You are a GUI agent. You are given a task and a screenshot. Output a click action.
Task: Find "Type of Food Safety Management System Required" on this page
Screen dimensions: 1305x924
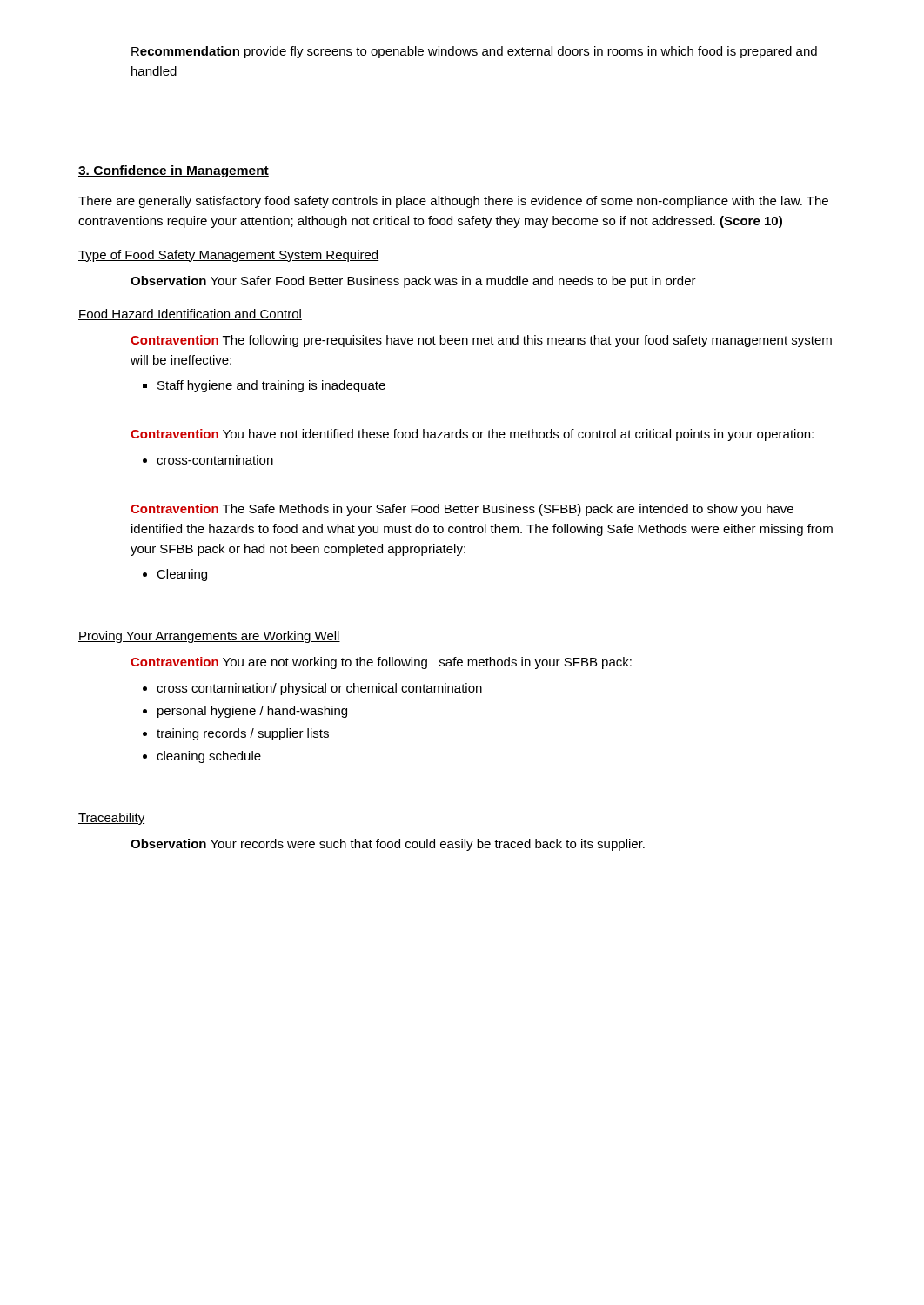[x=228, y=254]
